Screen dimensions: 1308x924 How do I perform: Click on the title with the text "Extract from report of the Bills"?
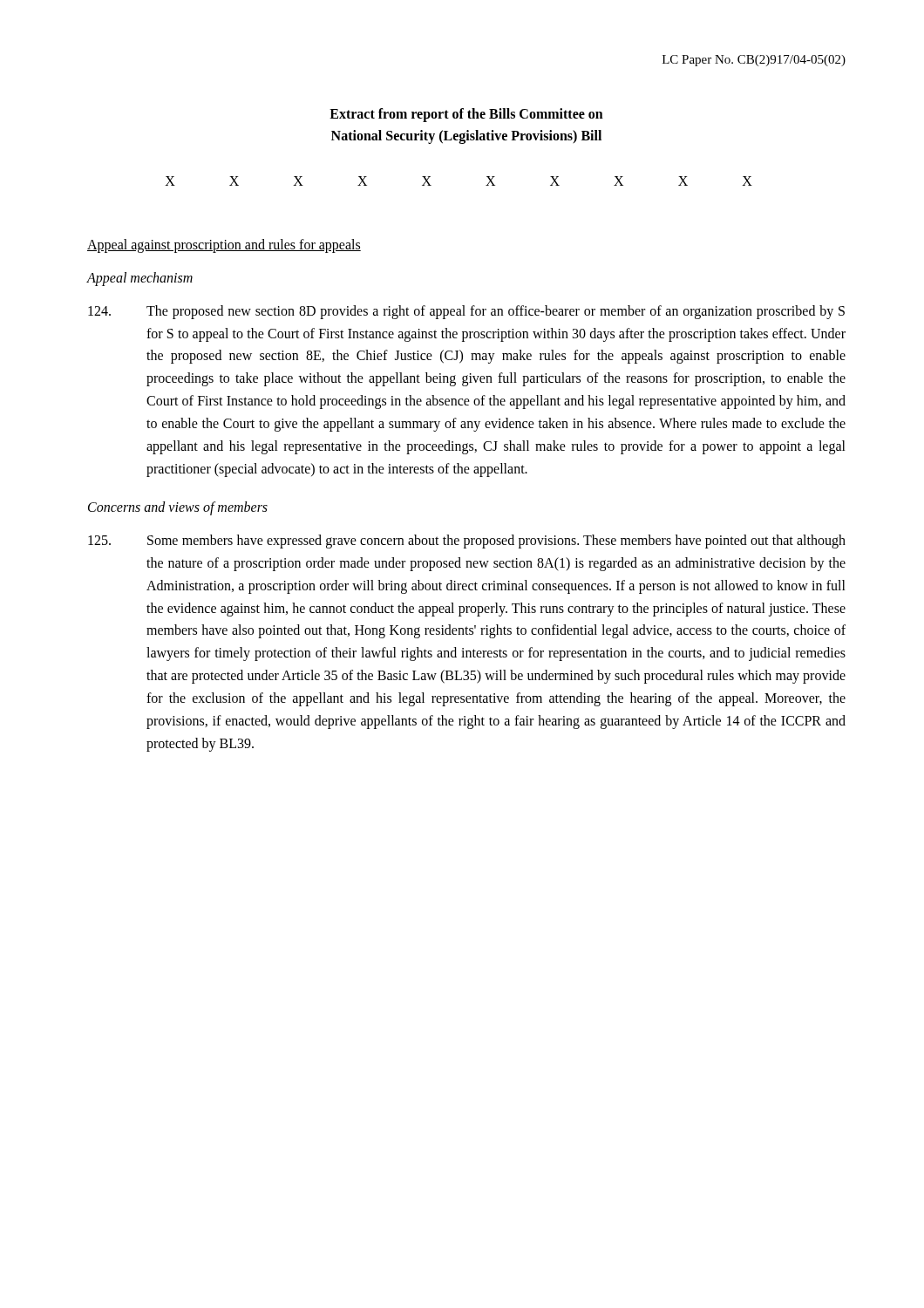(466, 125)
